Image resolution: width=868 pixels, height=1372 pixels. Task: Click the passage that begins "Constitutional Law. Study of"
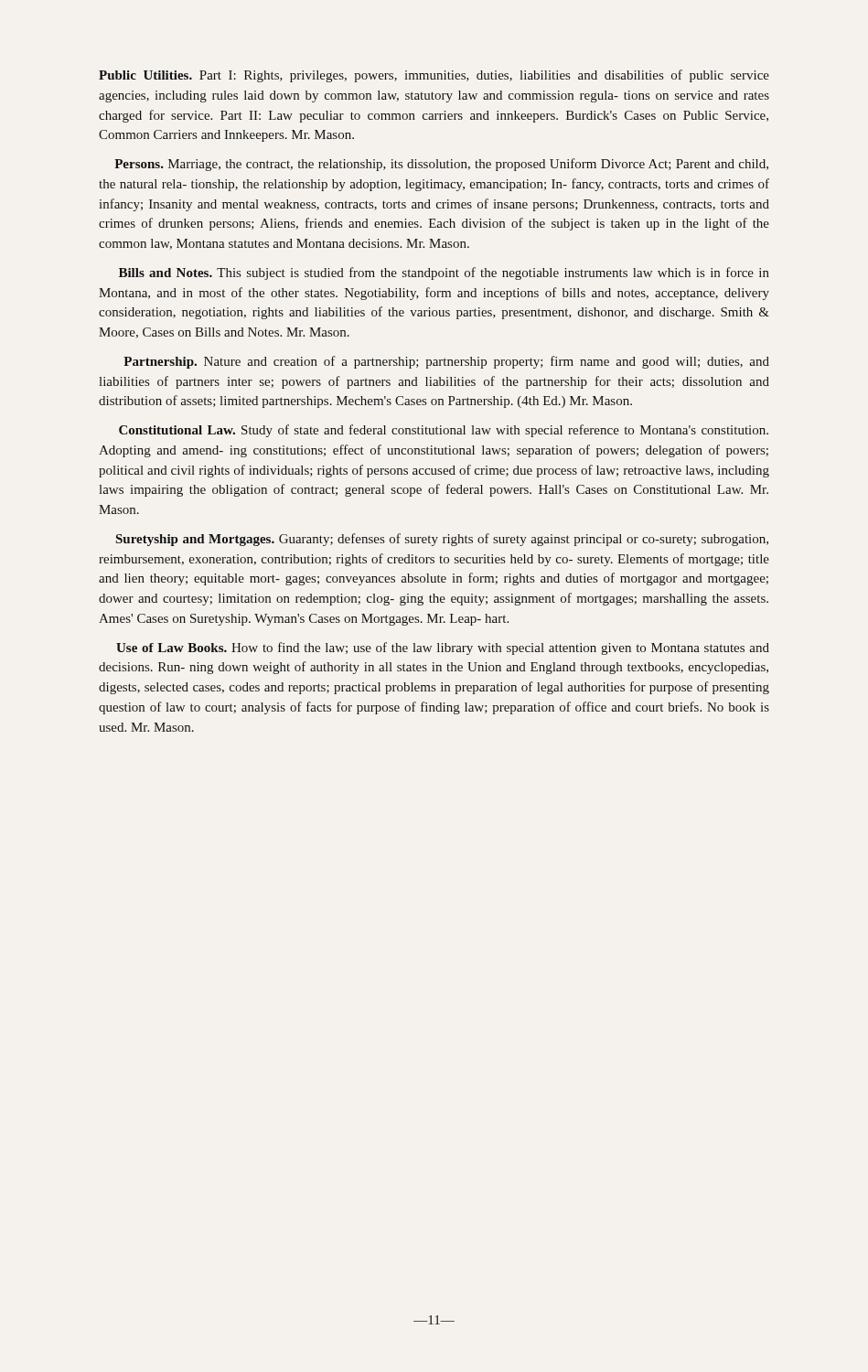click(x=434, y=471)
